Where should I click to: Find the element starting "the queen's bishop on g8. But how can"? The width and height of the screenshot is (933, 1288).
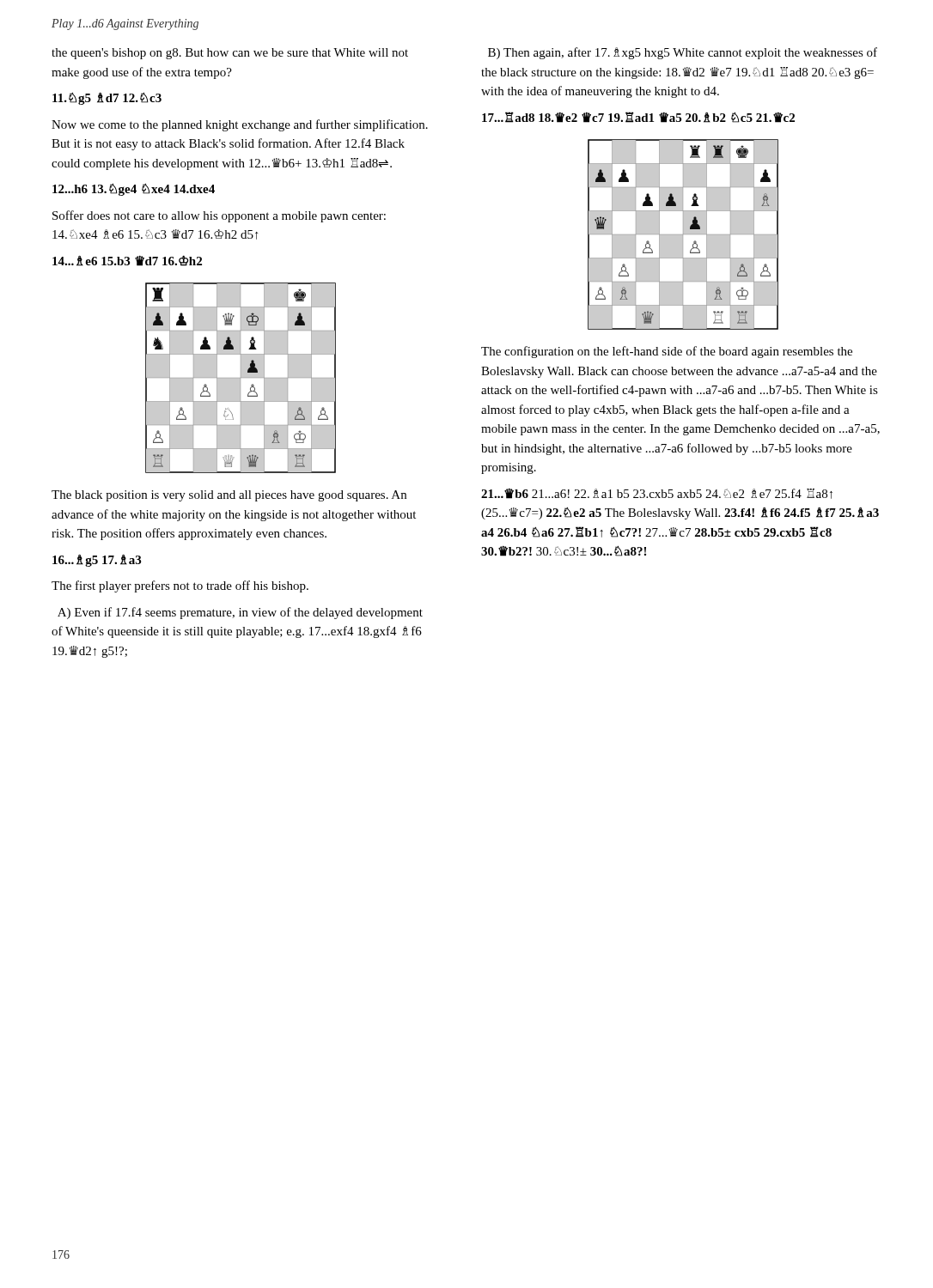coord(241,62)
